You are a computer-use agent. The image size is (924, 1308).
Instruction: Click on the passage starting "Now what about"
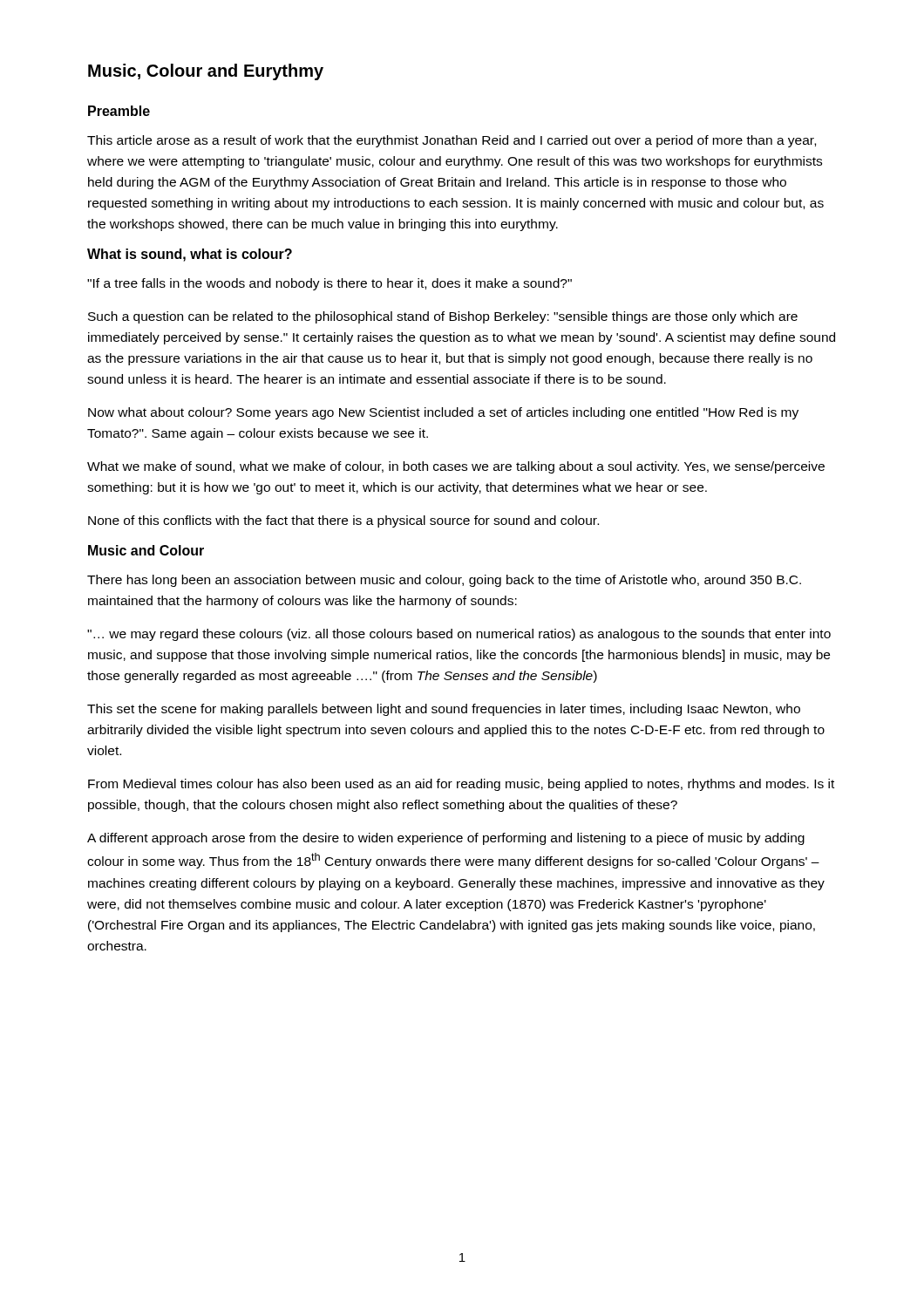coord(443,423)
